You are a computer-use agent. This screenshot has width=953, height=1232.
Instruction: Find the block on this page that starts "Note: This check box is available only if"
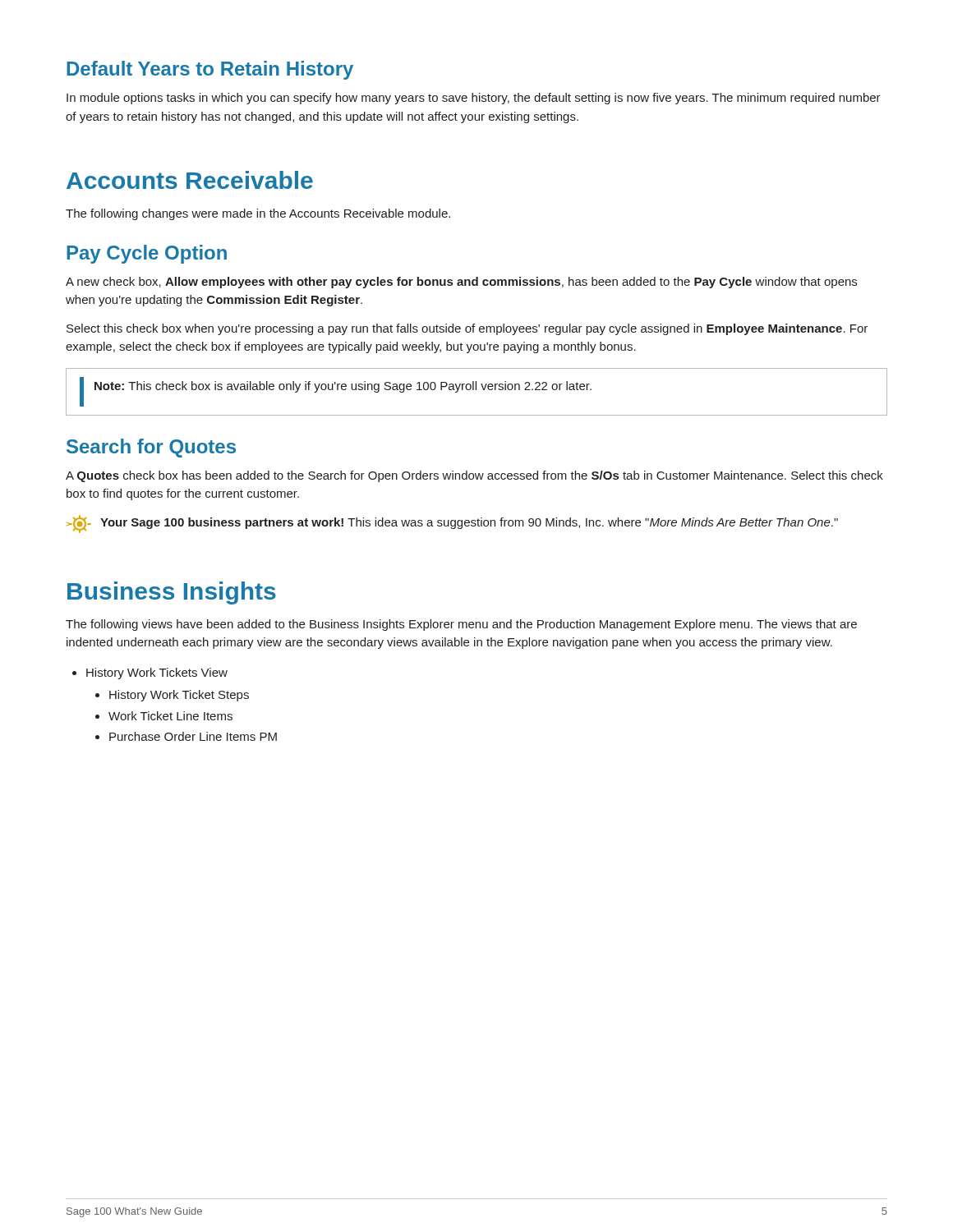(476, 391)
